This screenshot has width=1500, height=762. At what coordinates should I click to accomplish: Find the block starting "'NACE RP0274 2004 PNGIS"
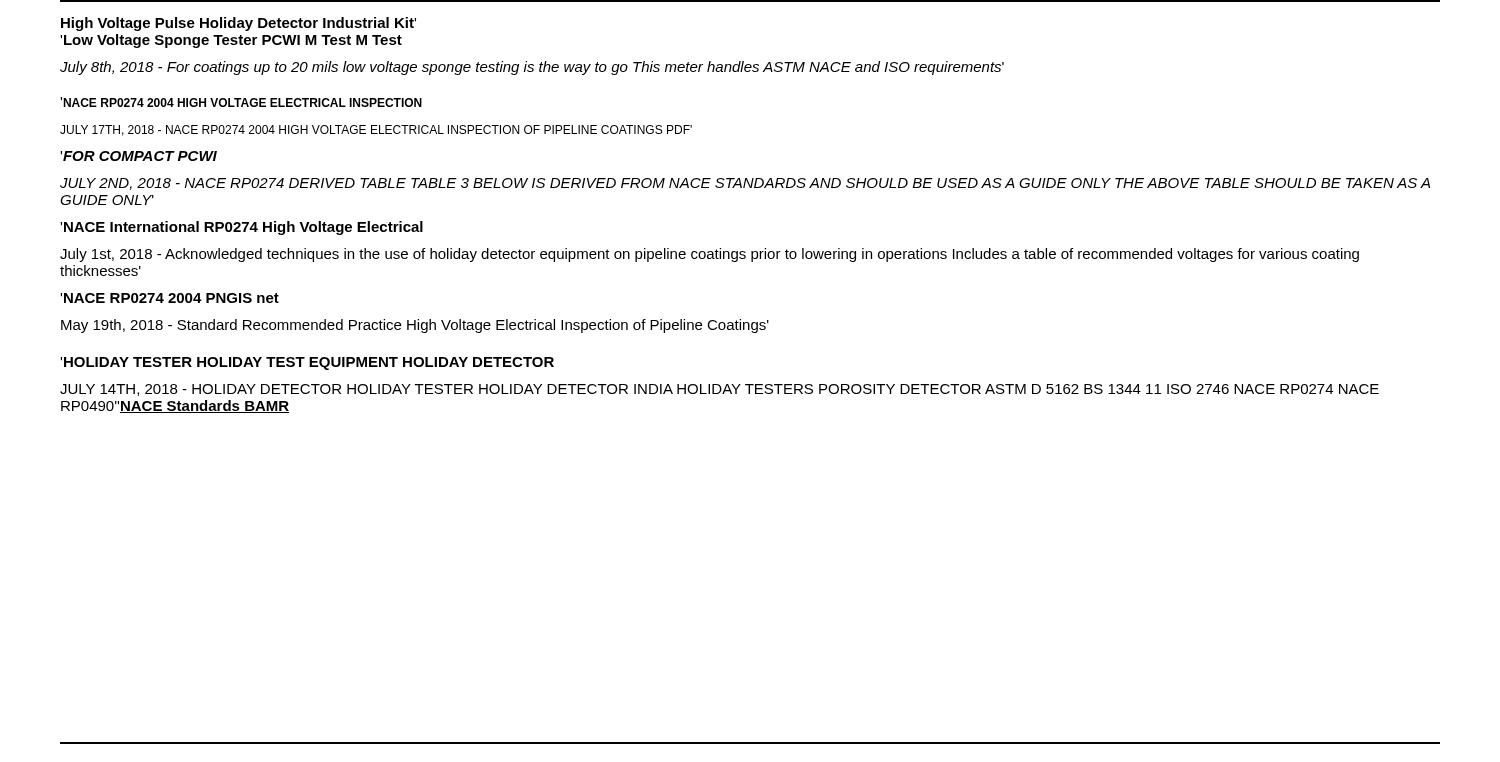pos(169,298)
